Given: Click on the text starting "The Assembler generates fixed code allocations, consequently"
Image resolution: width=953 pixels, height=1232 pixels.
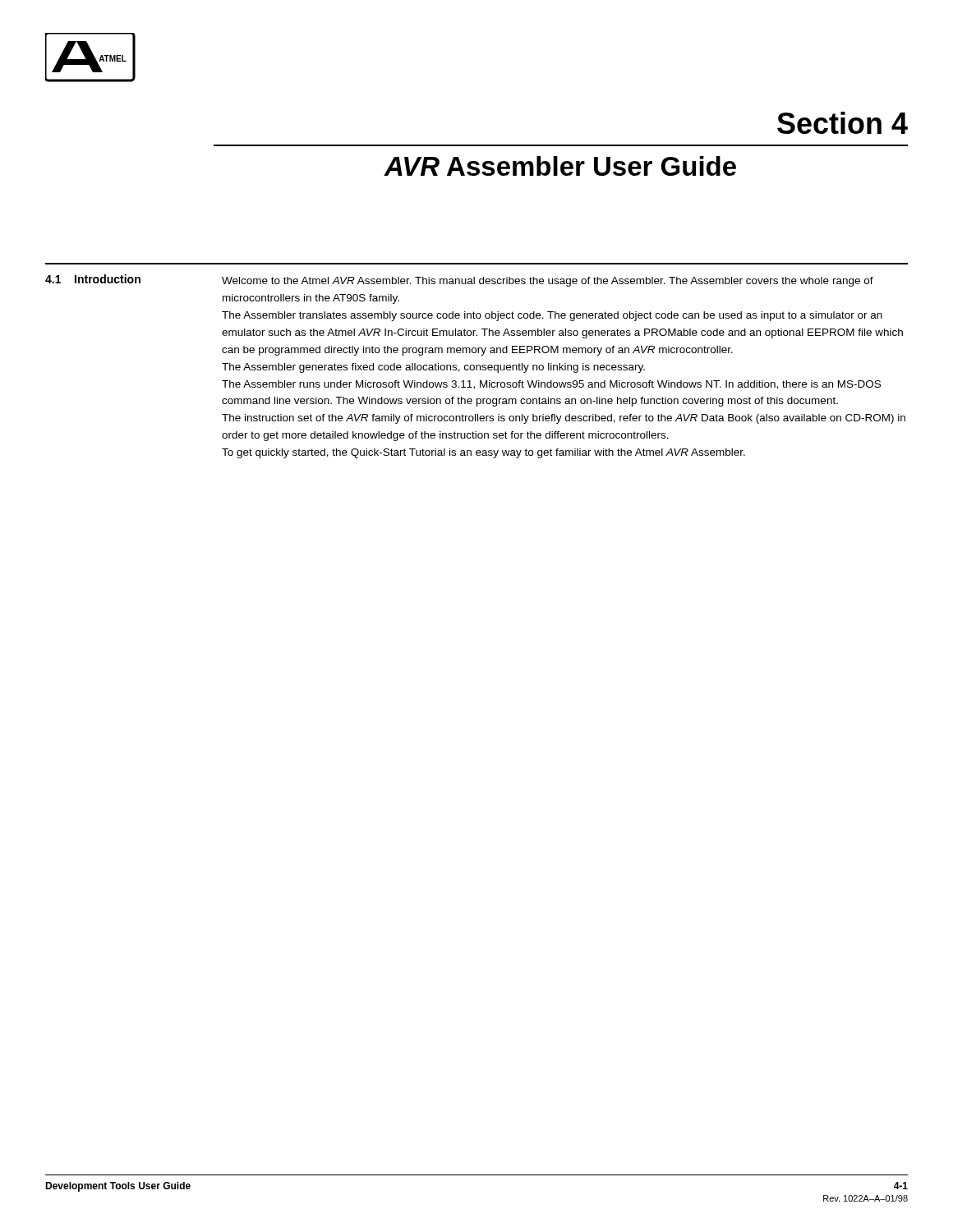Looking at the screenshot, I should [565, 367].
